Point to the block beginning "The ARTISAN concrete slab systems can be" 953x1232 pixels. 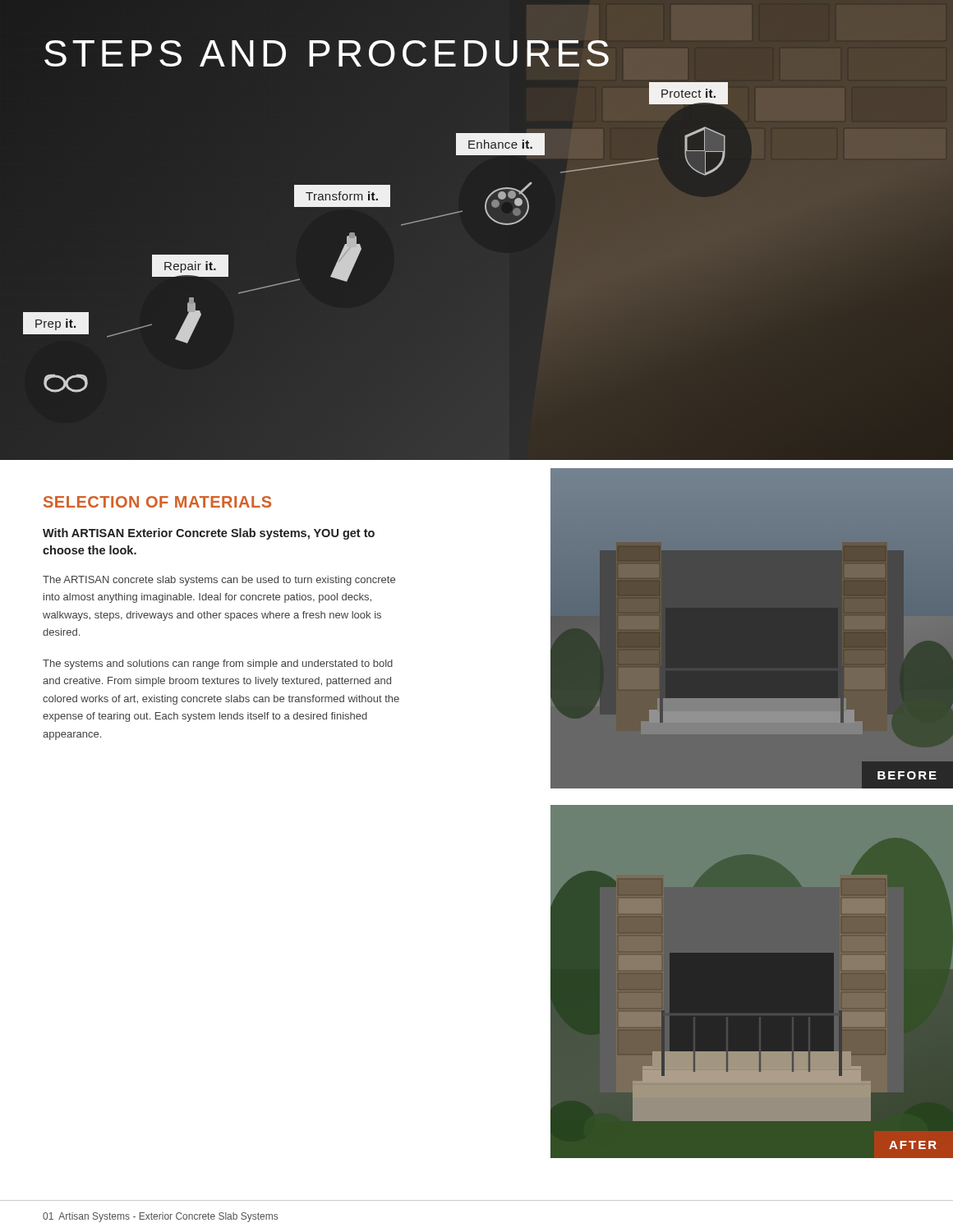point(223,606)
